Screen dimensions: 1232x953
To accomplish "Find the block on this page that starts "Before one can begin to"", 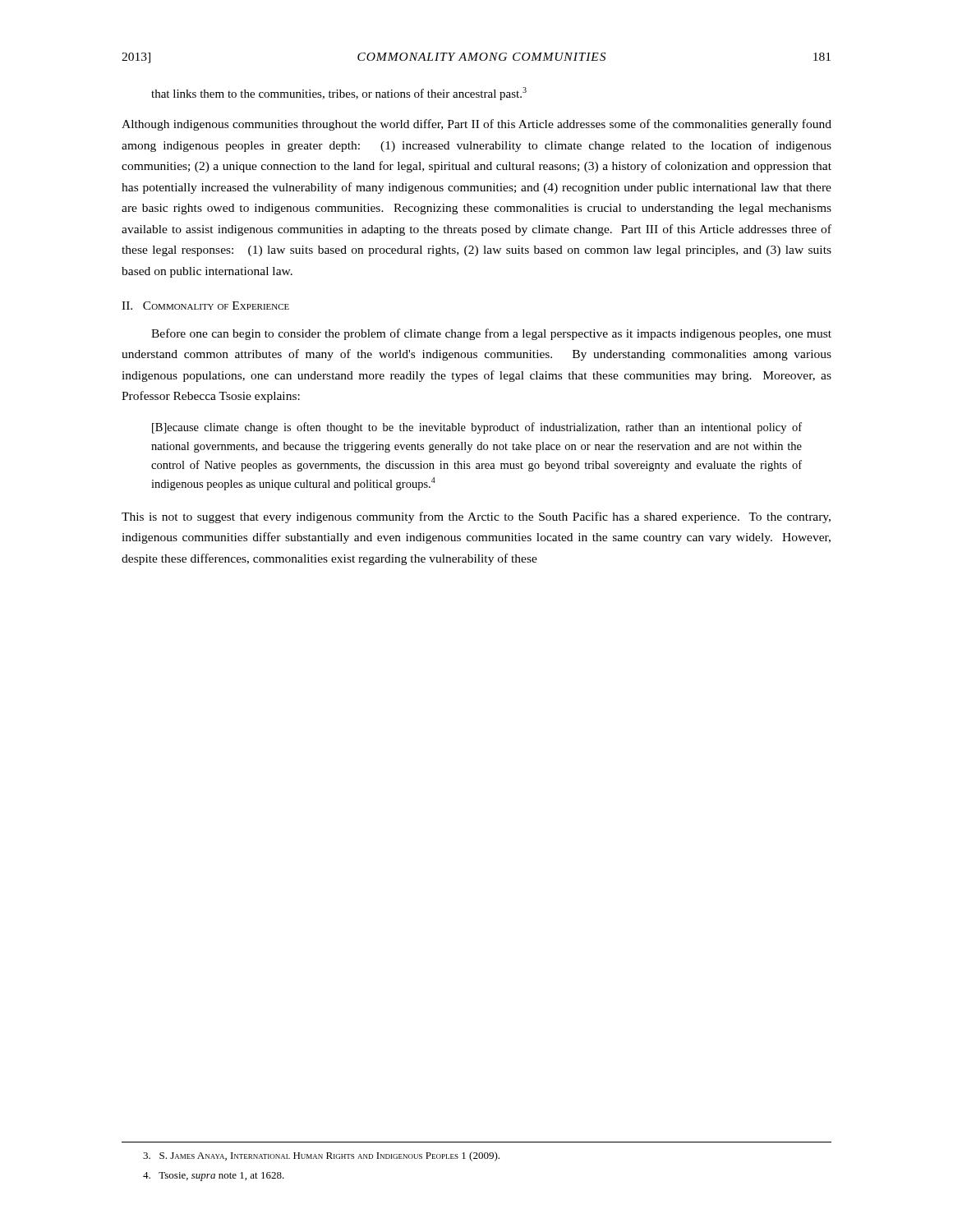I will point(476,364).
